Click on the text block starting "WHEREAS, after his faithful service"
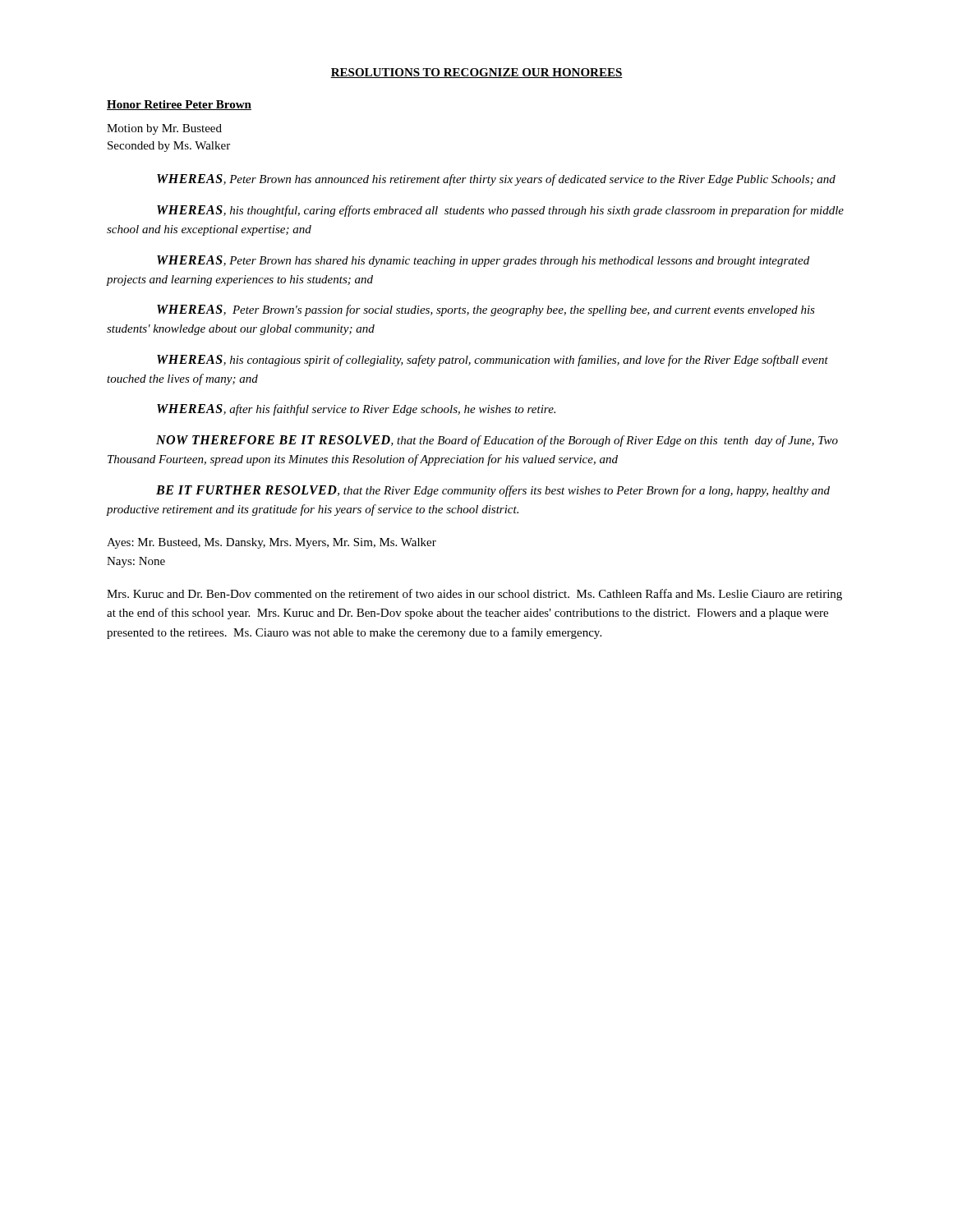953x1232 pixels. [356, 409]
